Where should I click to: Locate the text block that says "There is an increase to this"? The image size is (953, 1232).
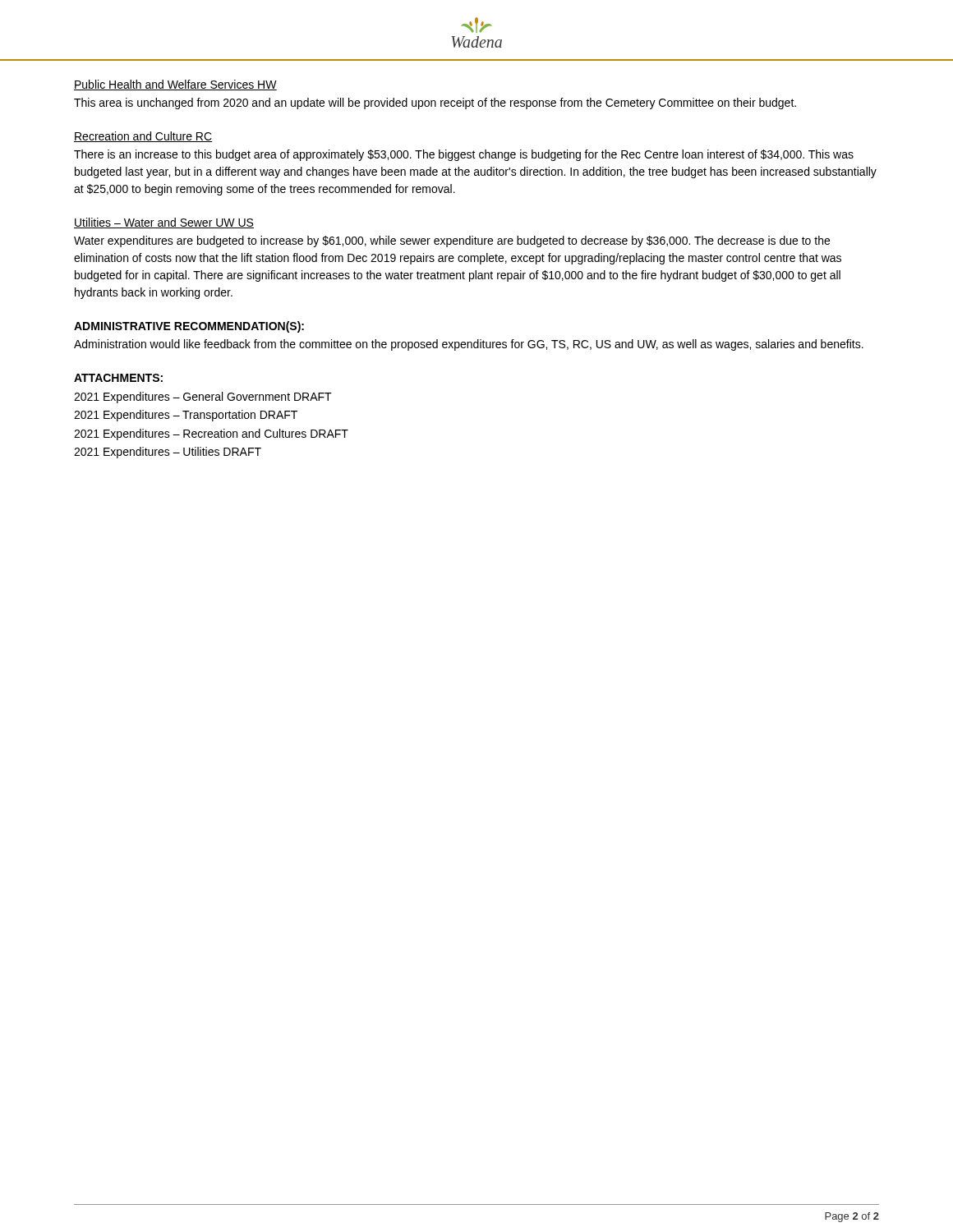coord(475,172)
